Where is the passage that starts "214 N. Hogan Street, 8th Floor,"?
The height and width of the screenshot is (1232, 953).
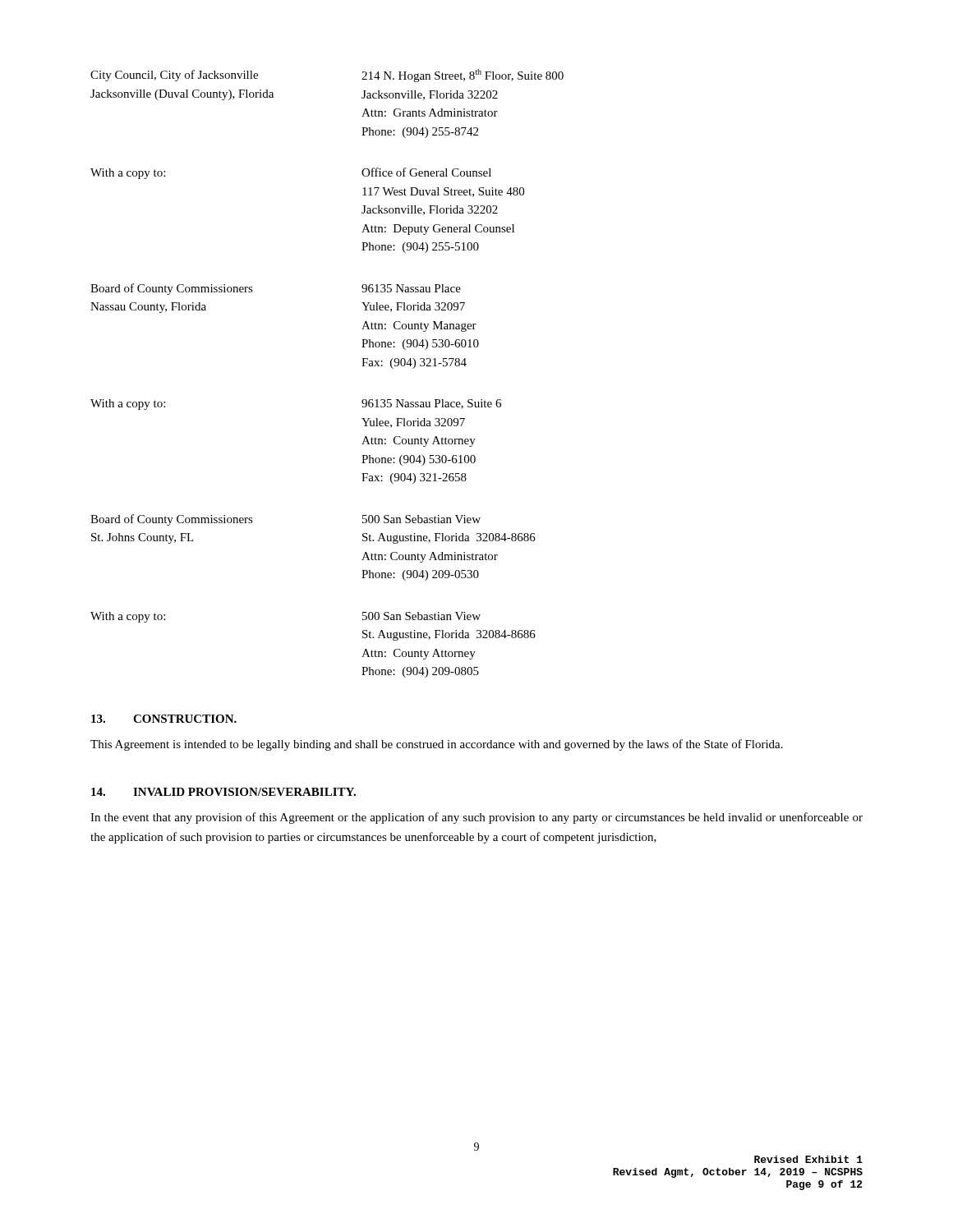pos(463,103)
